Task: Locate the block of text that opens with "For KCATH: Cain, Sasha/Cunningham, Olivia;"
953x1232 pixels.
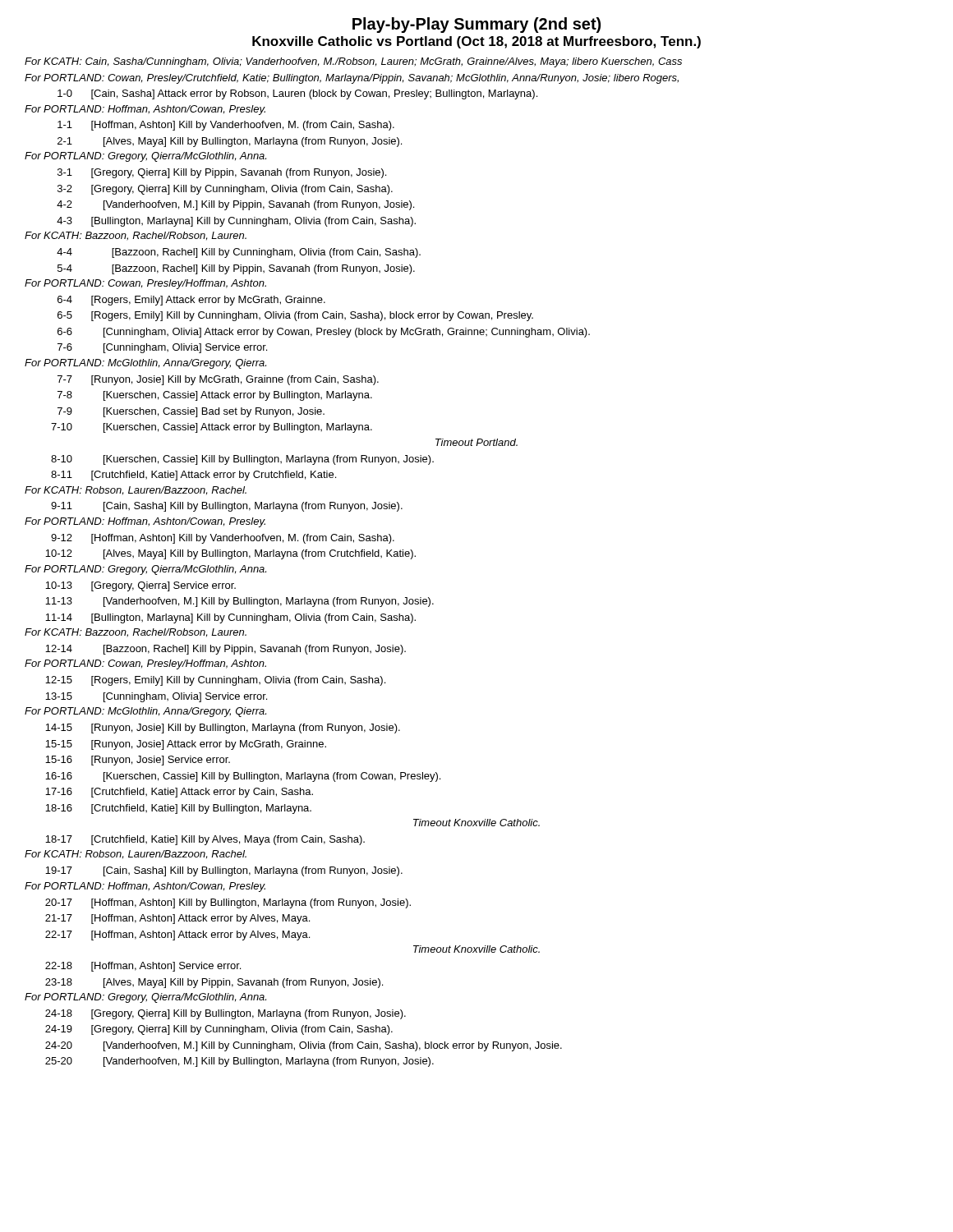Action: point(353,62)
